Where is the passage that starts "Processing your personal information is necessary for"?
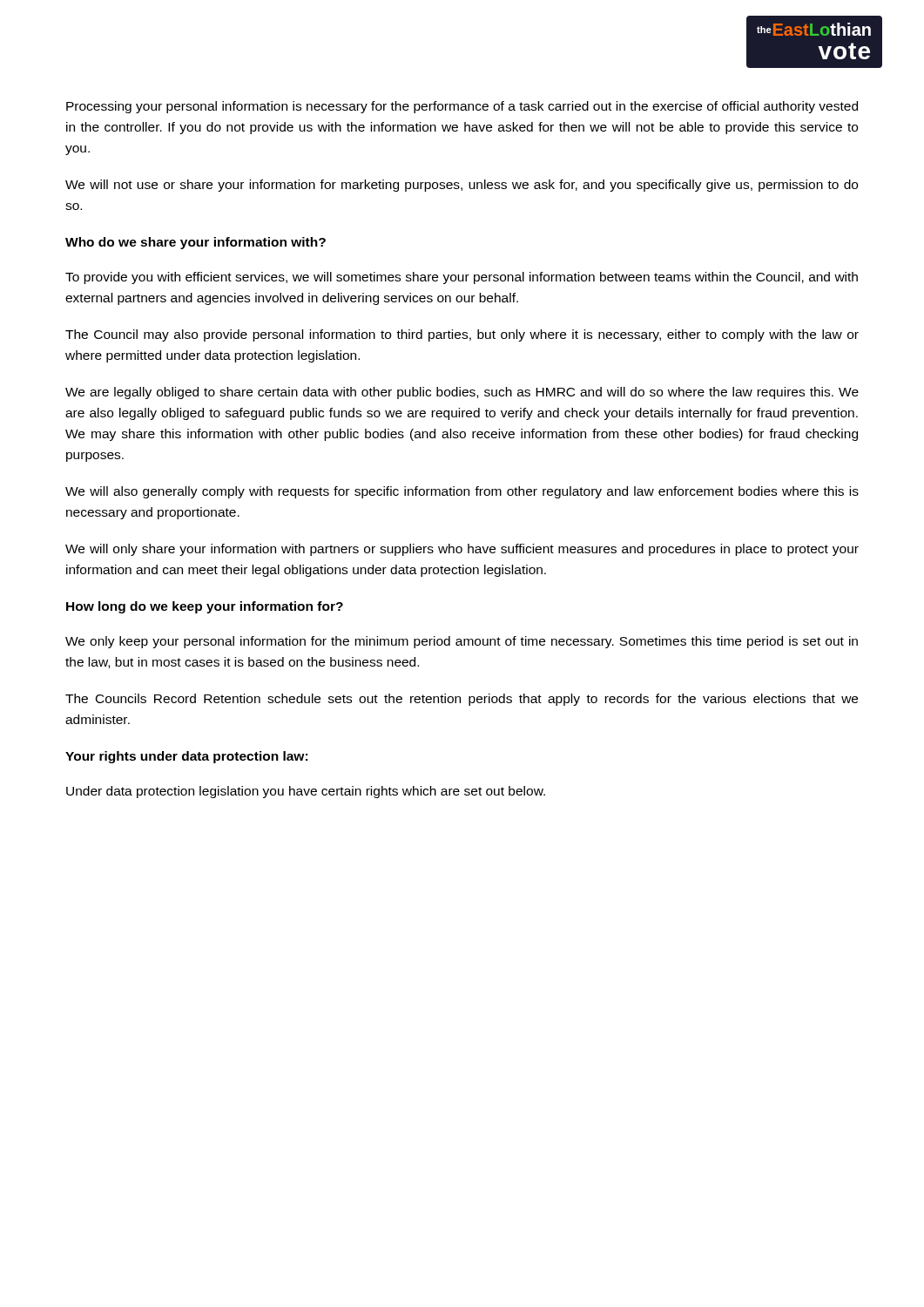 click(x=462, y=127)
